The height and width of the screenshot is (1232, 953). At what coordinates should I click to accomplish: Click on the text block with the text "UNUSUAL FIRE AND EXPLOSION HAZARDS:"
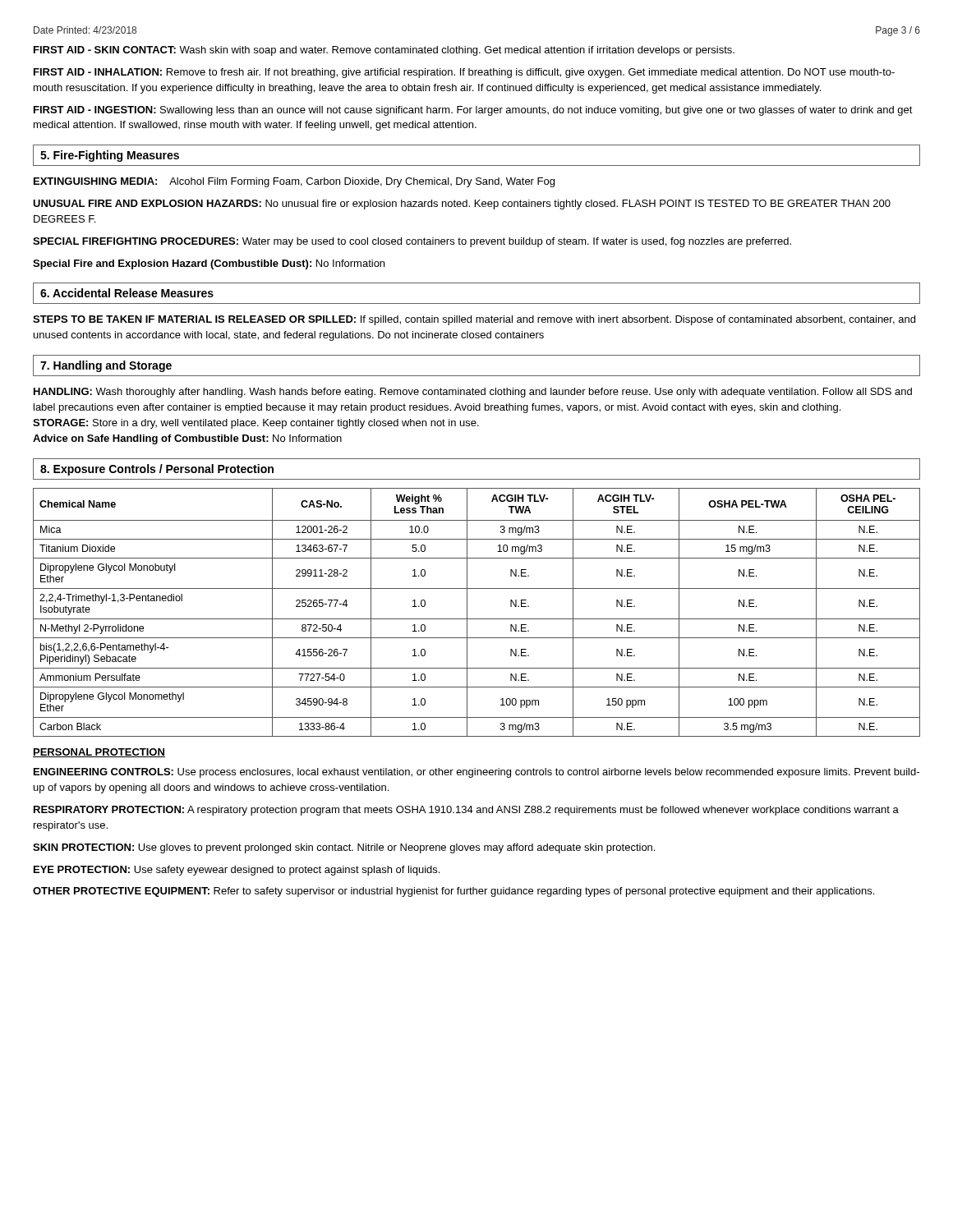point(462,211)
